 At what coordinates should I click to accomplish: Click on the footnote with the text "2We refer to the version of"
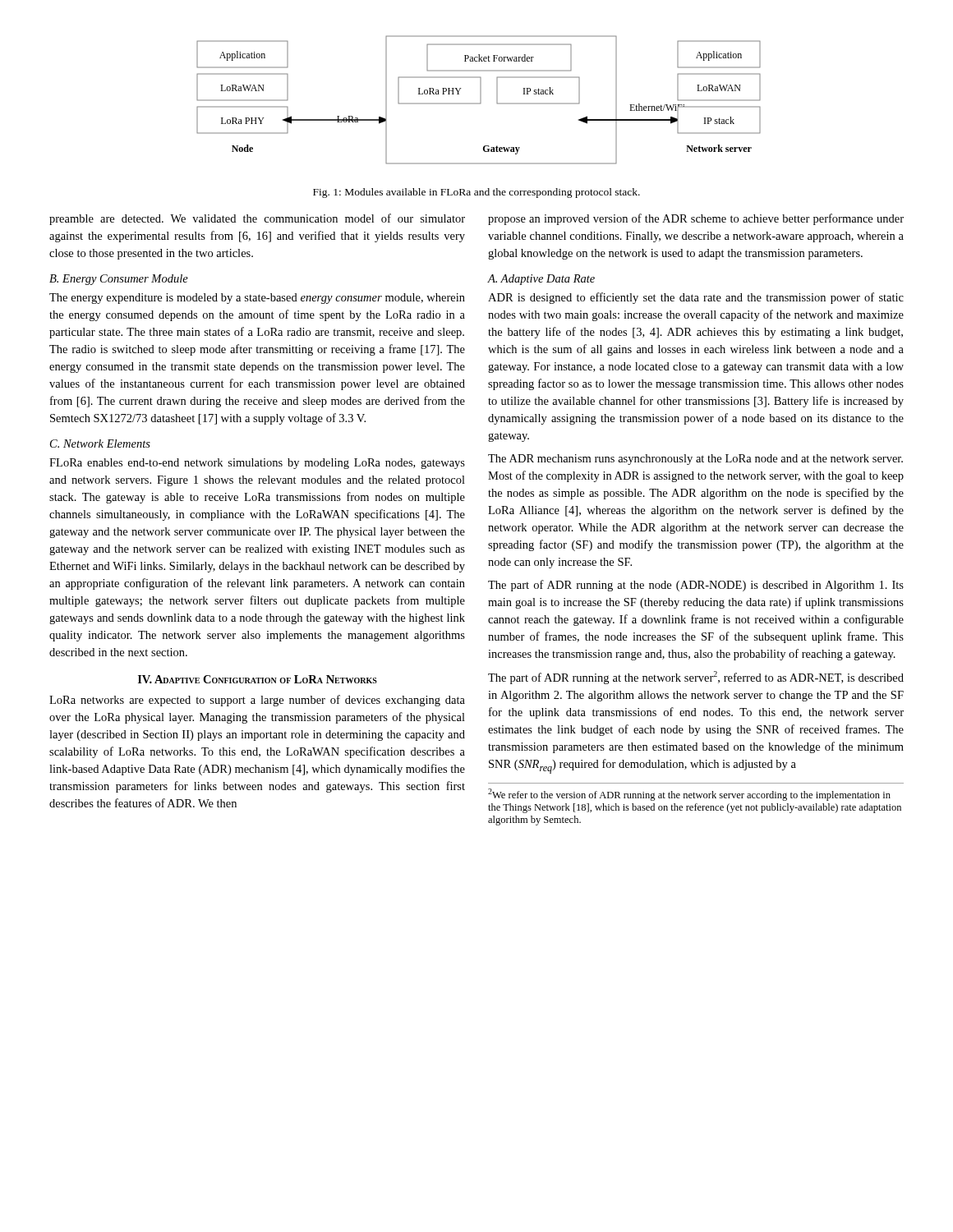coord(695,806)
